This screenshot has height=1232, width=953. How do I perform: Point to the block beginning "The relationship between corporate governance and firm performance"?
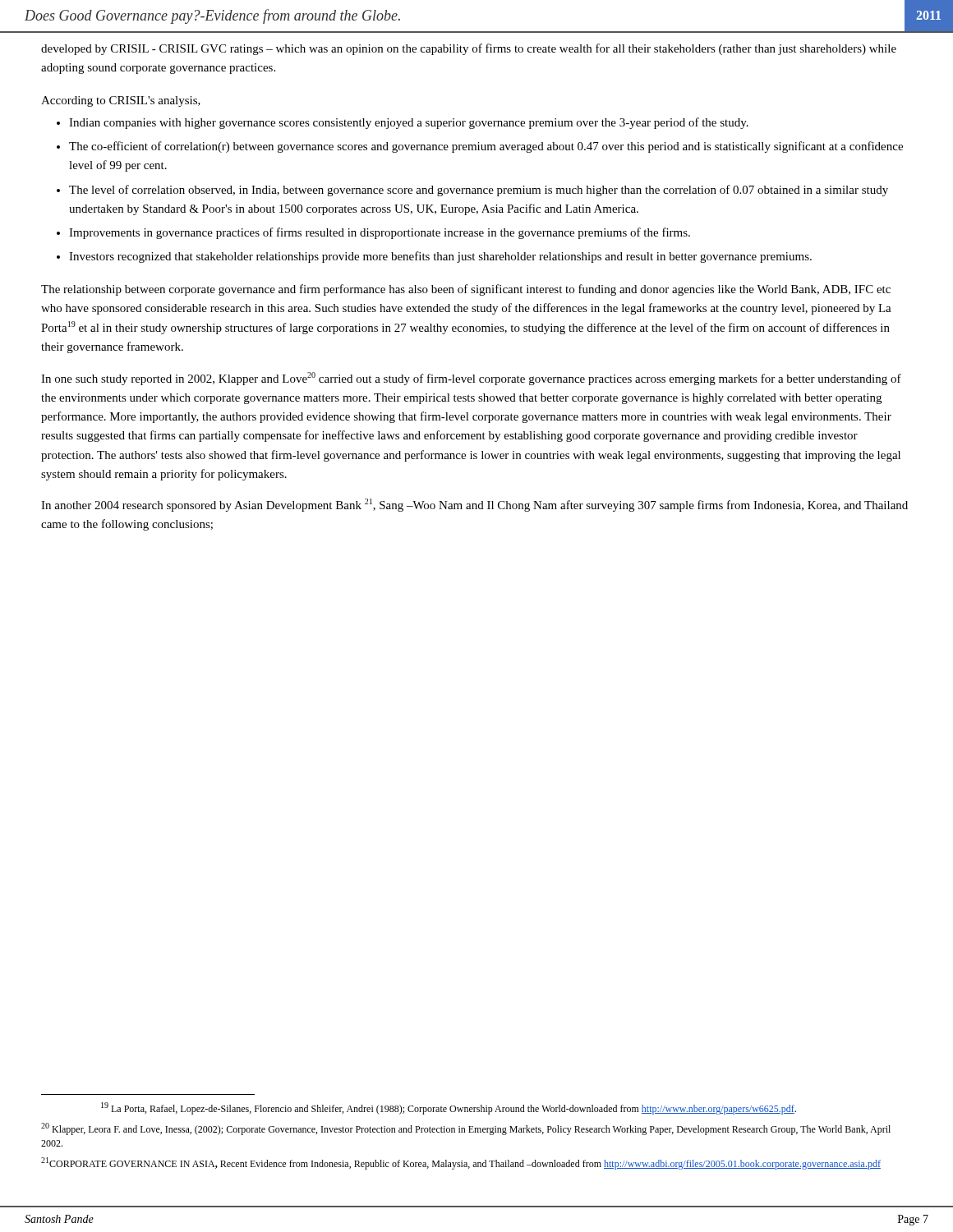[466, 318]
